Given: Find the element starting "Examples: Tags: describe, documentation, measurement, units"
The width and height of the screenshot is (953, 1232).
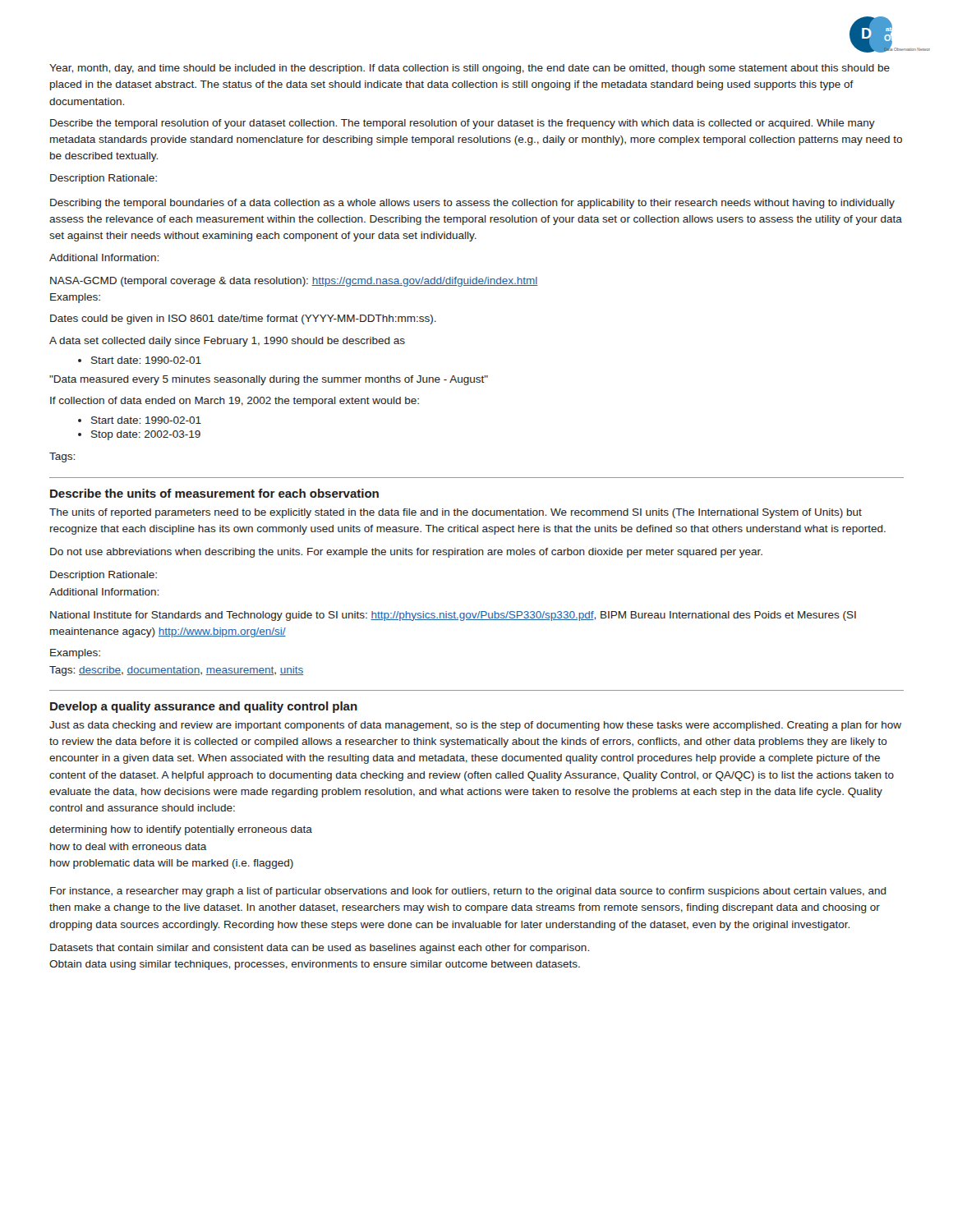Looking at the screenshot, I should pyautogui.click(x=176, y=661).
